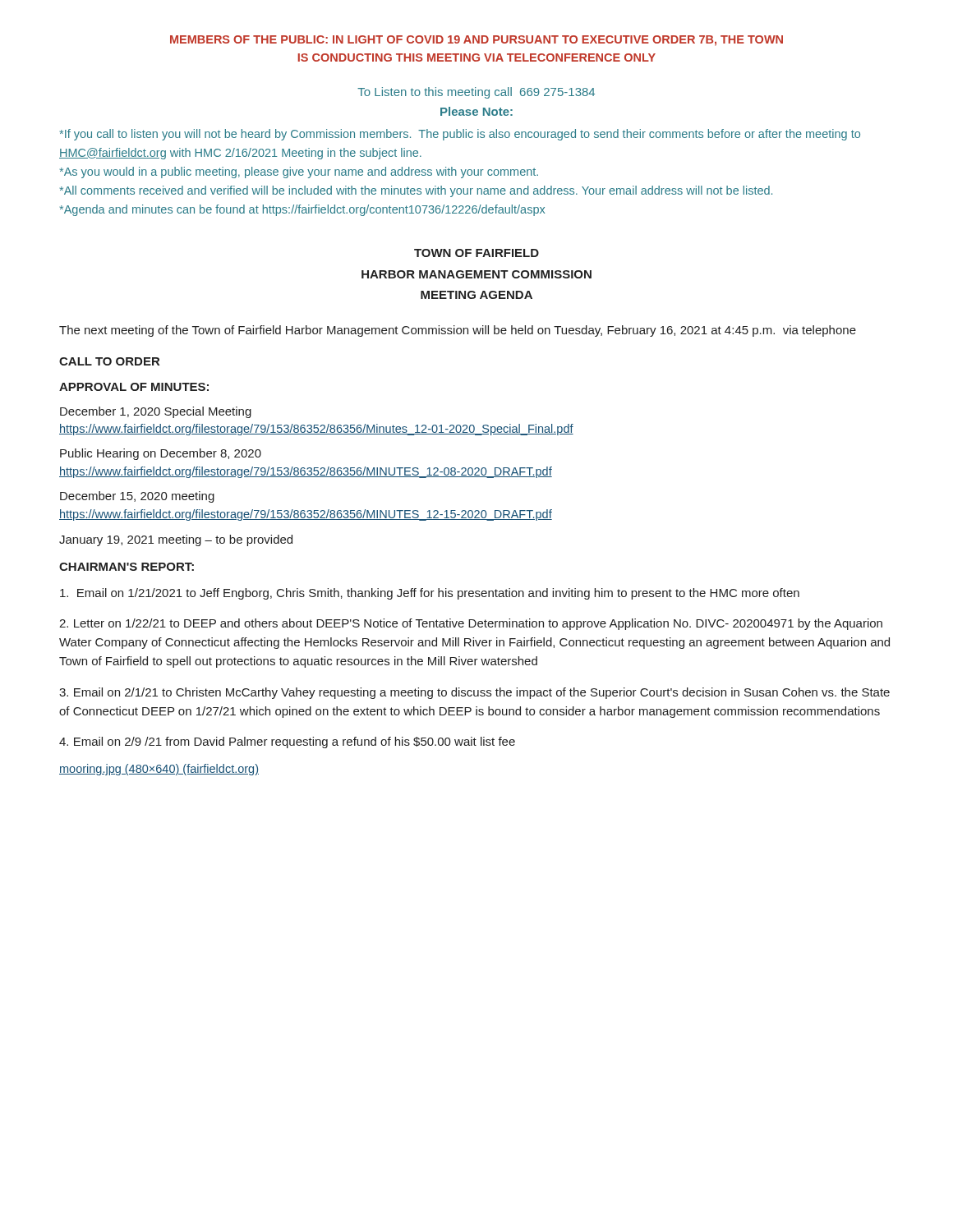Locate the title containing "TOWN OF FAIRFIELD HARBOR MANAGEMENT COMMISSION"

(476, 274)
